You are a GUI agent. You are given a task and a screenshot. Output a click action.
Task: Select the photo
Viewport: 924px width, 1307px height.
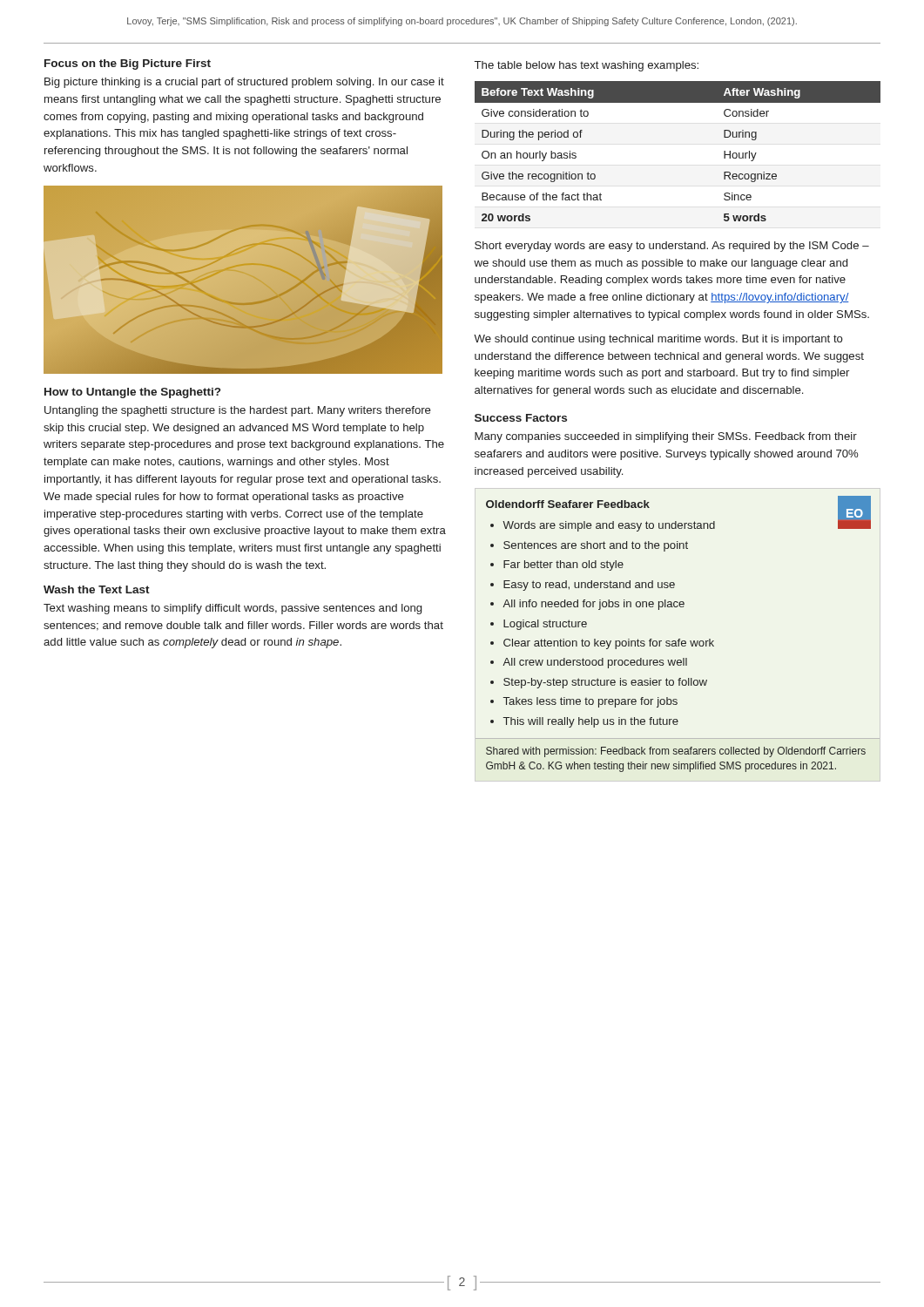tap(247, 281)
